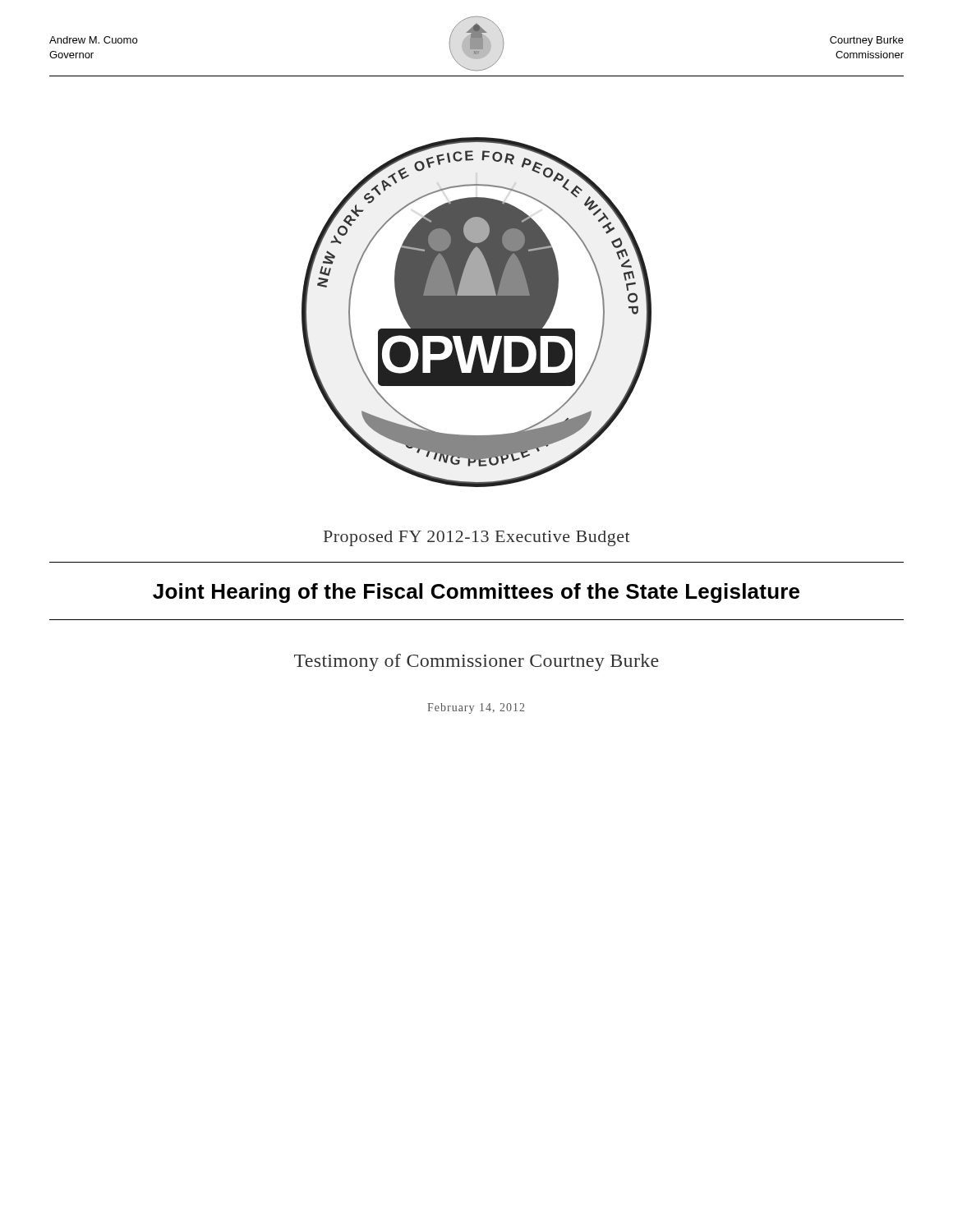Screen dimensions: 1232x953
Task: Click where it says "Proposed FY 2012-13 Executive Budget"
Action: [476, 536]
